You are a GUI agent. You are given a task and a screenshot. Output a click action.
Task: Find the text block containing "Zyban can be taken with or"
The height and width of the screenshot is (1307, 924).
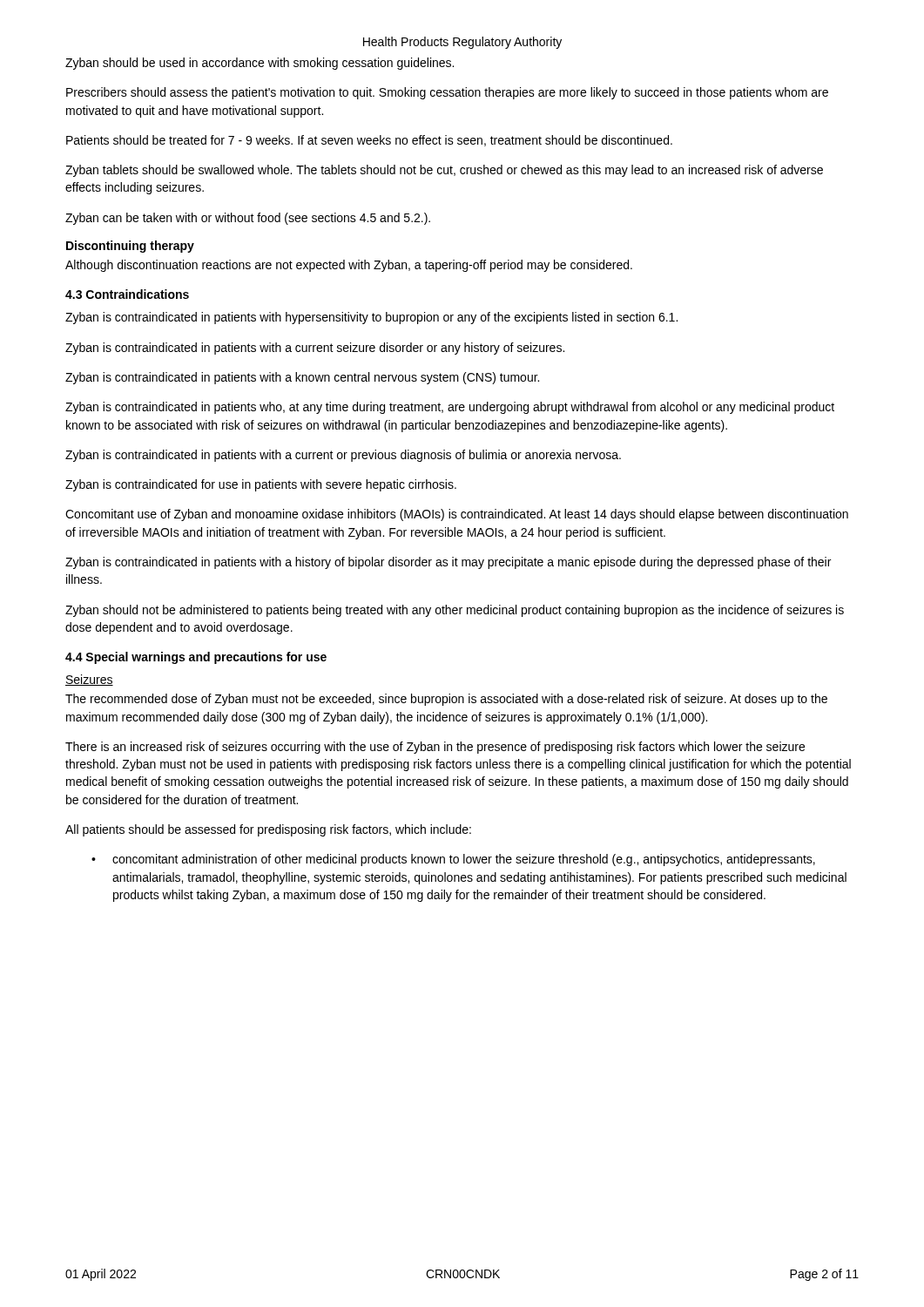tap(248, 218)
